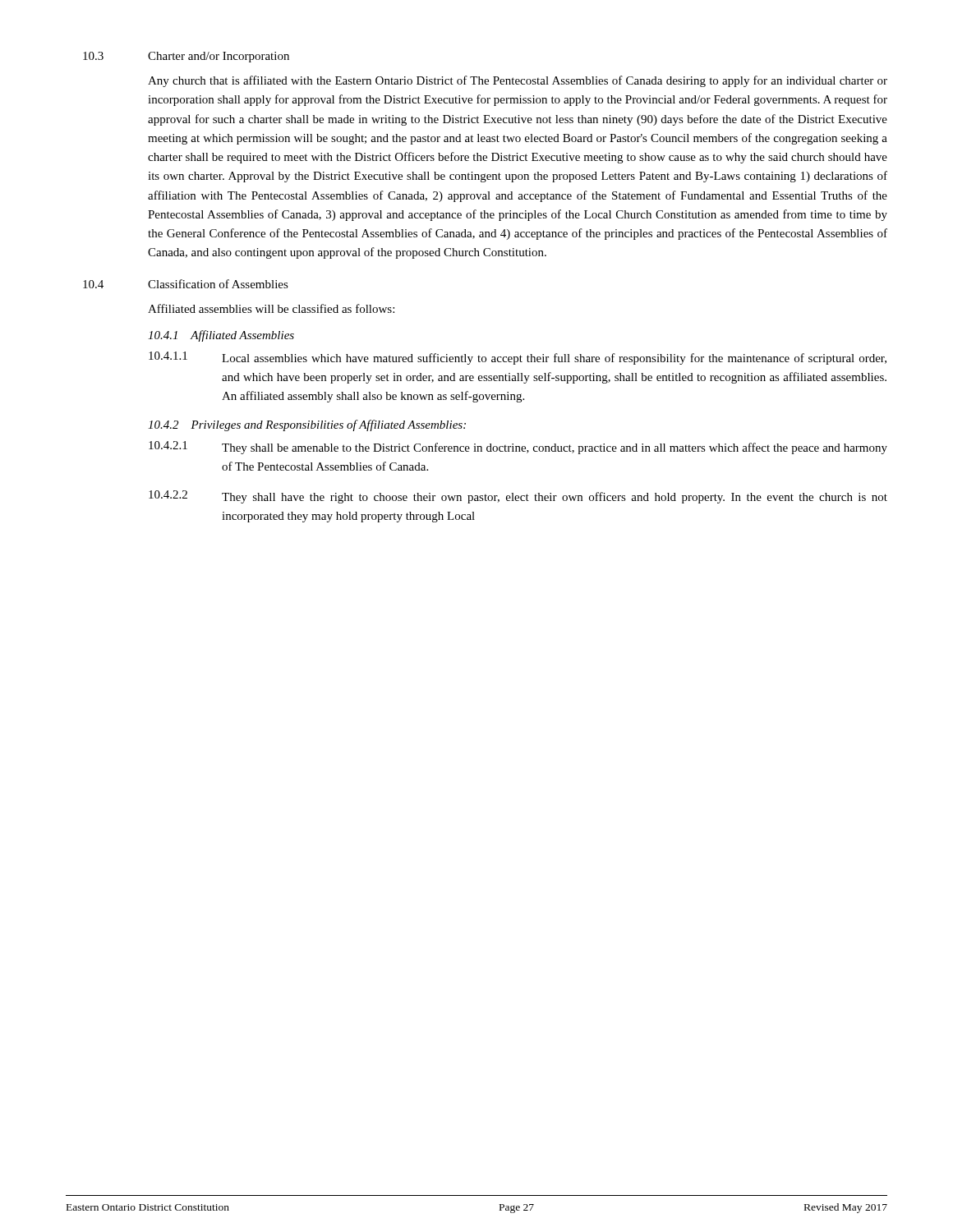Find the region starting "10.3 Charter and/or Incorporation"
Image resolution: width=953 pixels, height=1232 pixels.
pyautogui.click(x=186, y=56)
